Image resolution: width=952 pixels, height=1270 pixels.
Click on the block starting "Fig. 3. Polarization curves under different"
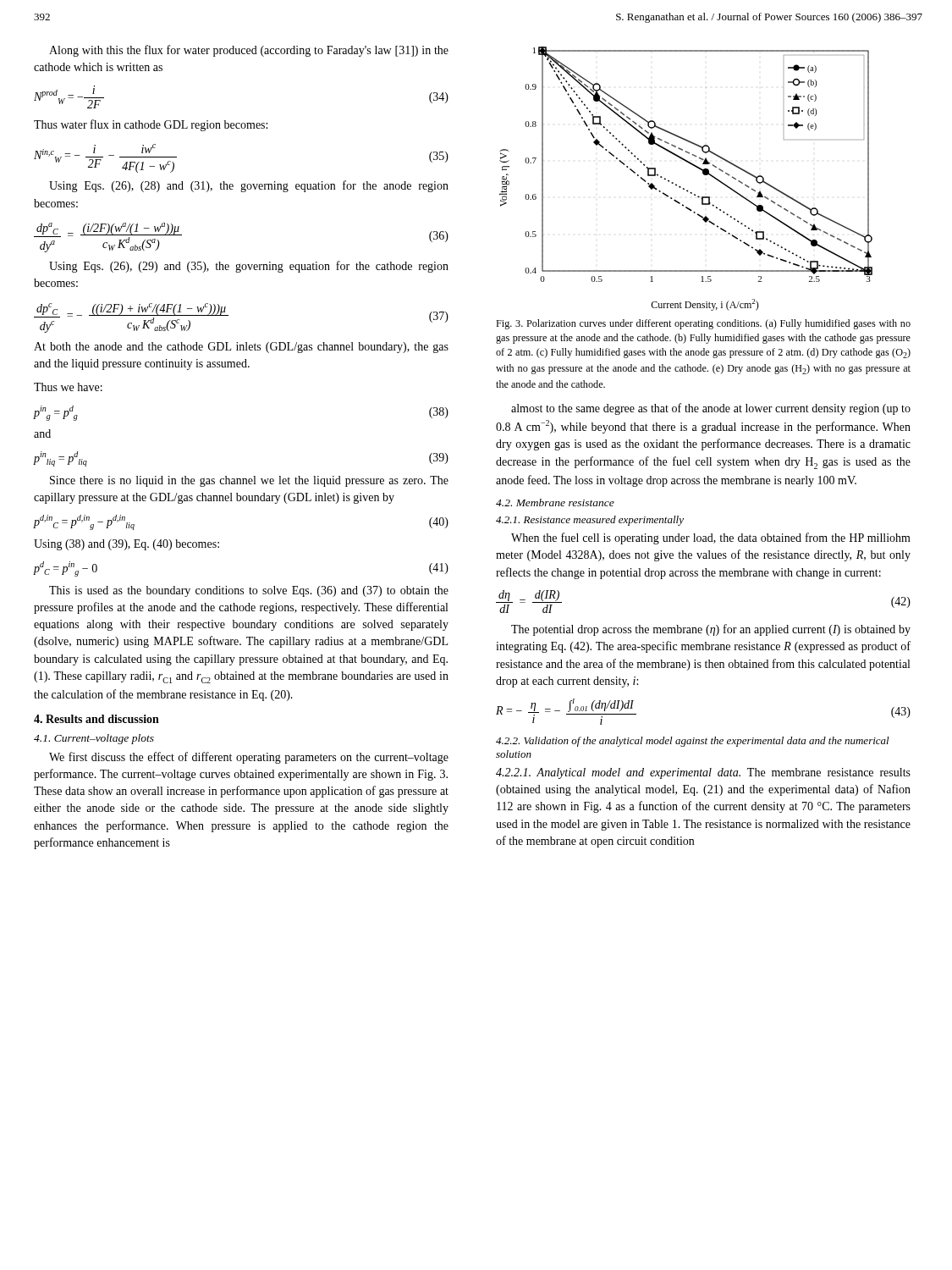703,354
